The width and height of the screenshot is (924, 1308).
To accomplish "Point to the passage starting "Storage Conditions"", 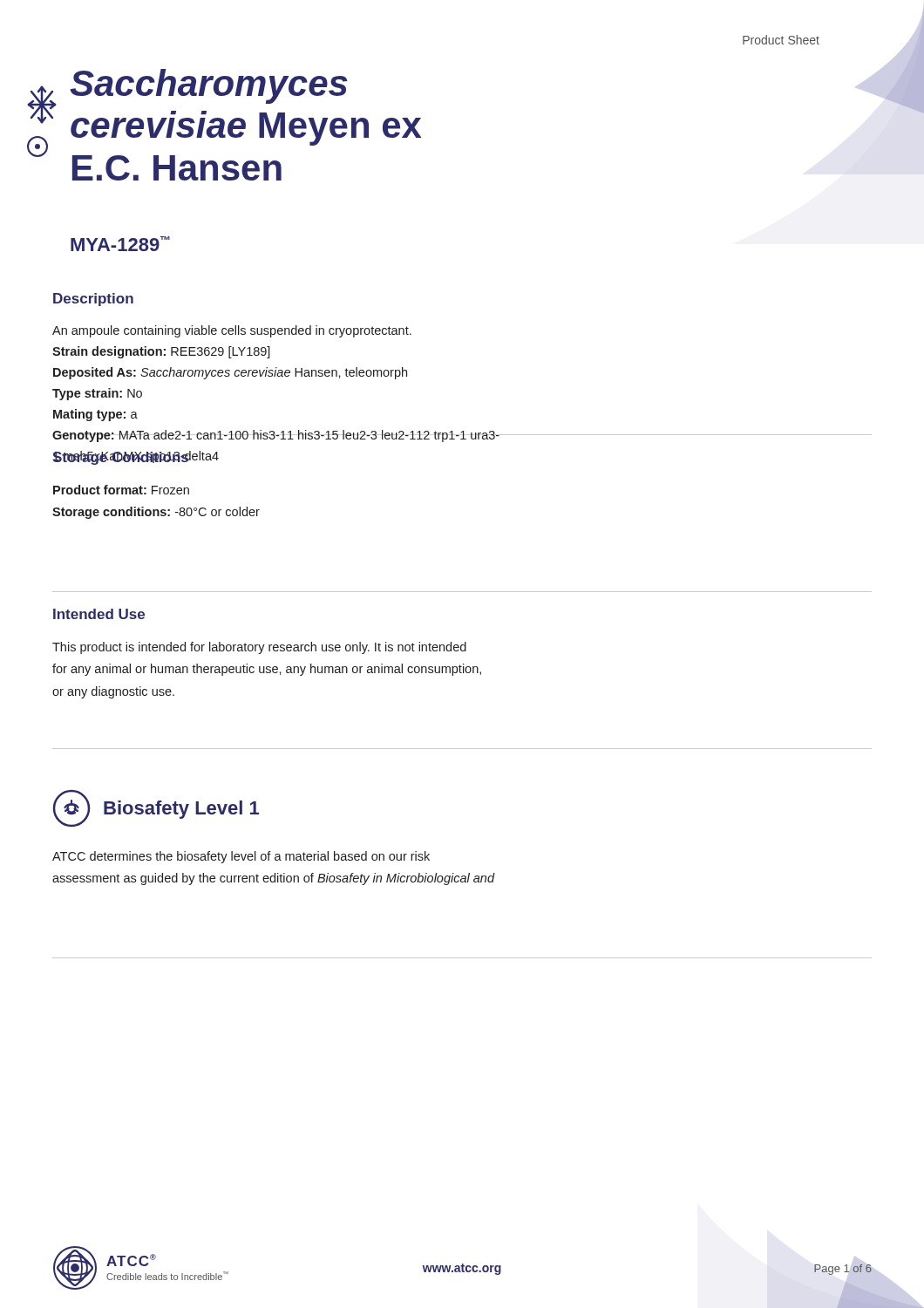I will pos(121,457).
